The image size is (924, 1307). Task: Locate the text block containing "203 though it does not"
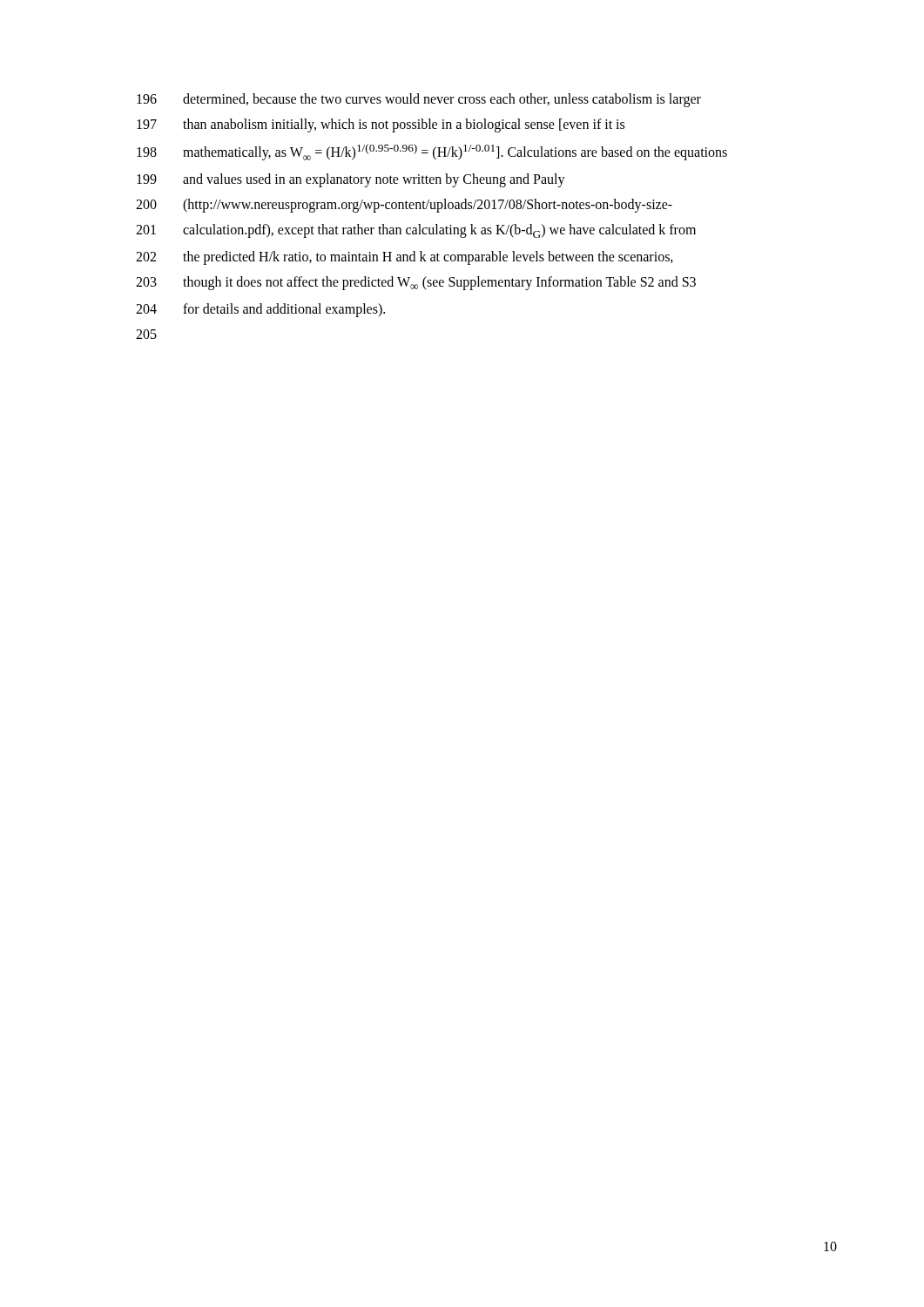[x=405, y=283]
